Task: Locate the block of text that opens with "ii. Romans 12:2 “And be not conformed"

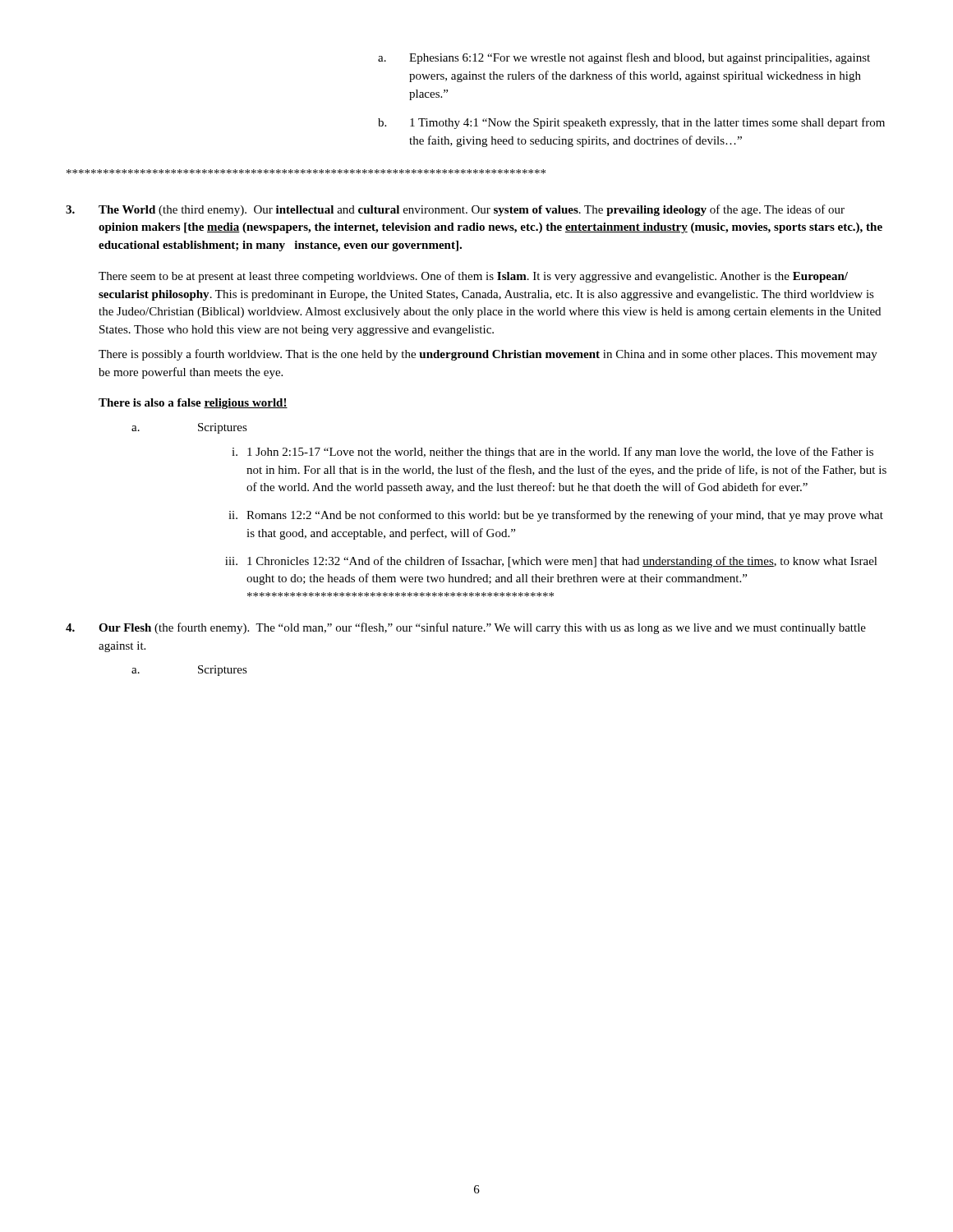Action: click(x=542, y=525)
